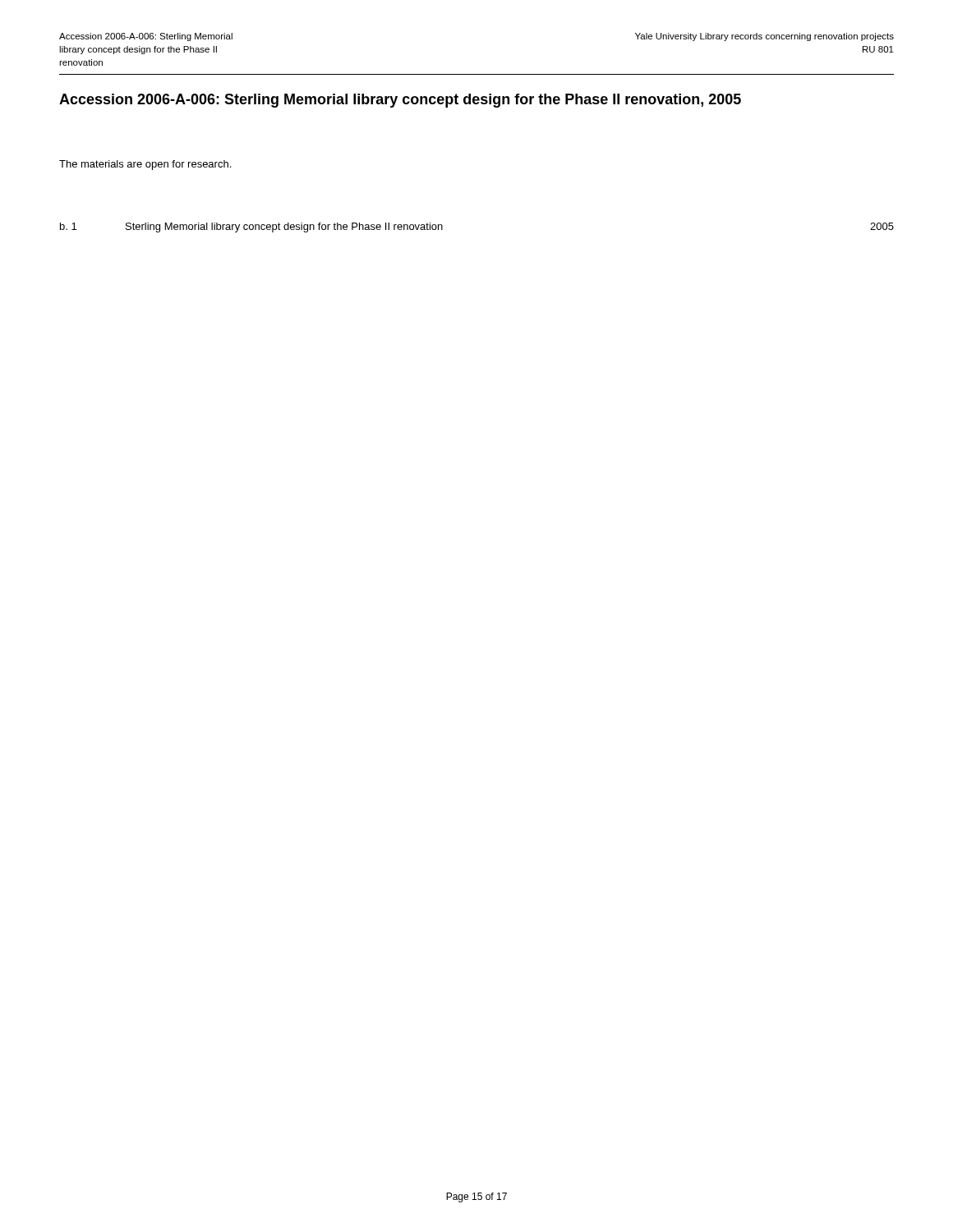Point to the text starting "The materials are"

(146, 164)
